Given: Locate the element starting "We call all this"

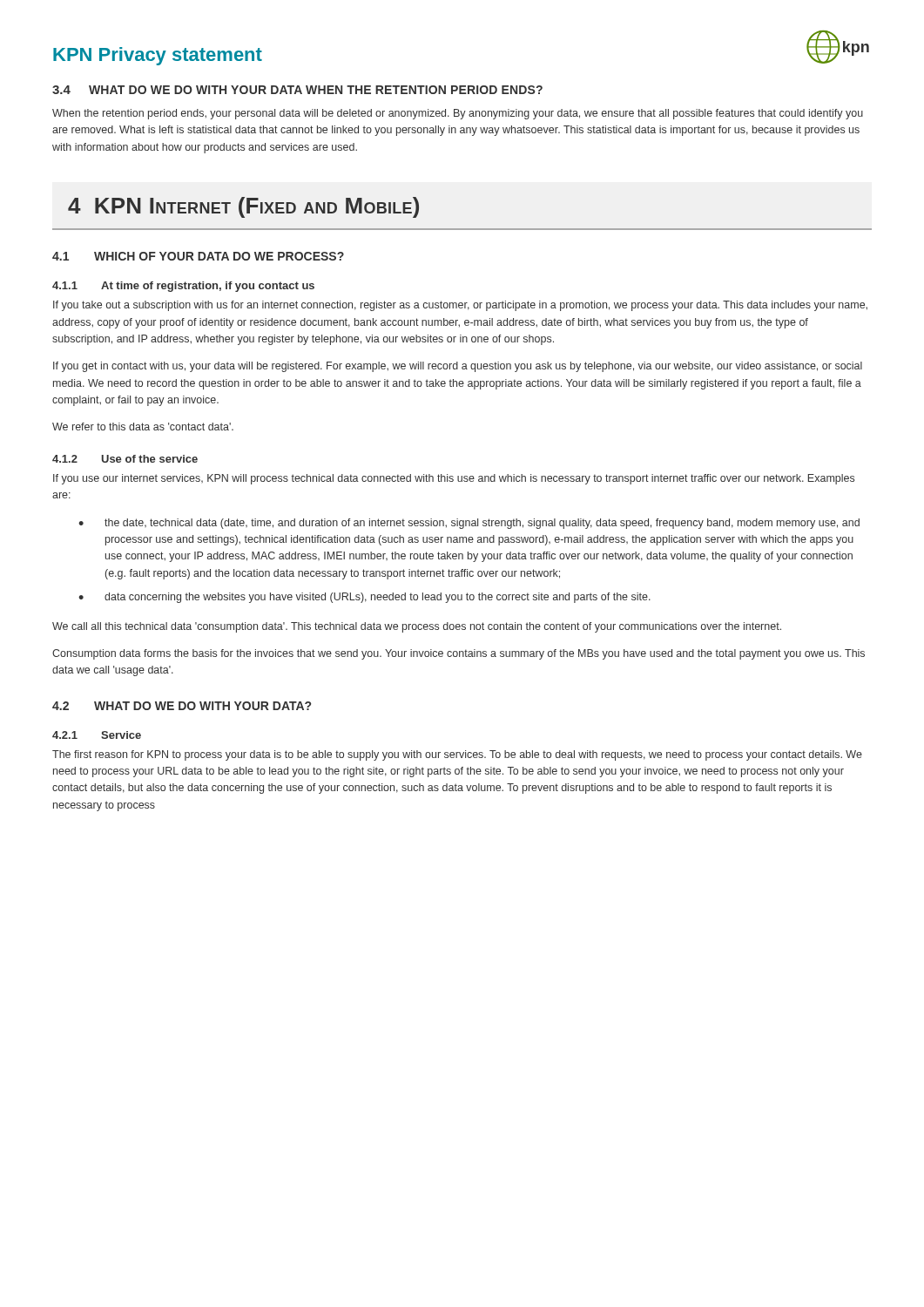Looking at the screenshot, I should tap(462, 627).
